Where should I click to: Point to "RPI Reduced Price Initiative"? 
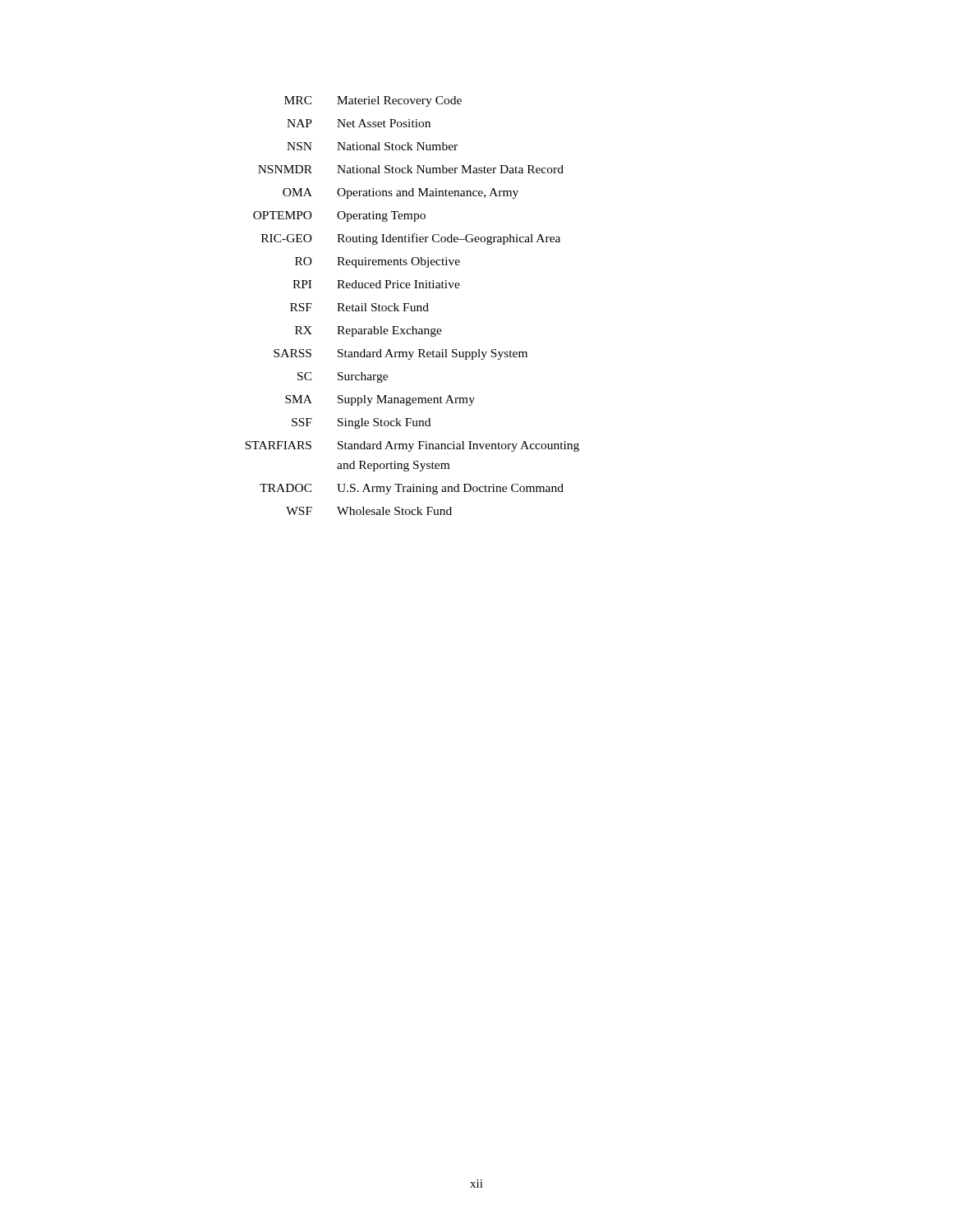376,284
